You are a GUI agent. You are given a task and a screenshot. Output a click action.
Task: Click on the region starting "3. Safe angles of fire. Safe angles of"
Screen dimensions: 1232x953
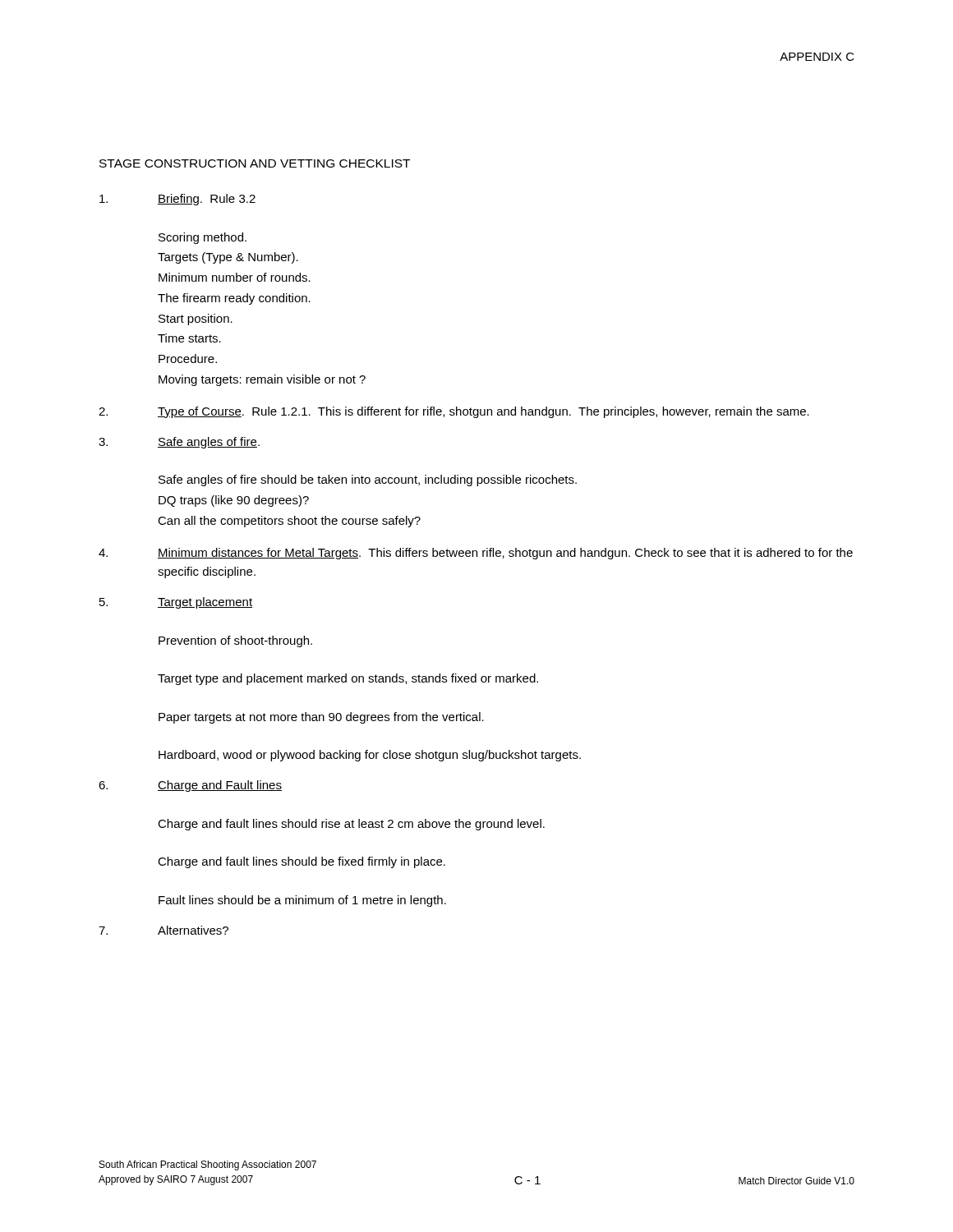click(338, 481)
